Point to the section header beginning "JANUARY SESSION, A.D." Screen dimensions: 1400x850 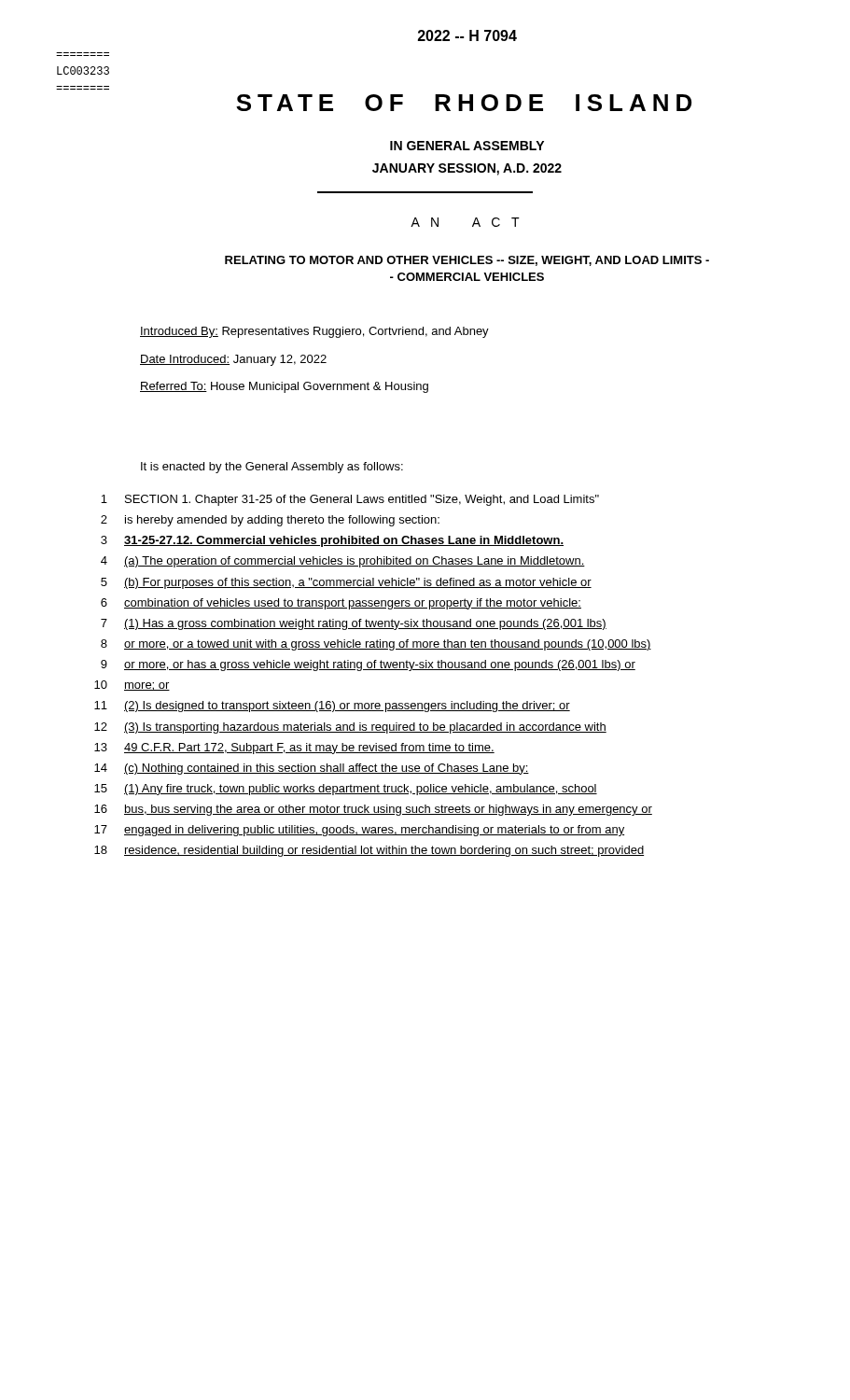pos(467,168)
